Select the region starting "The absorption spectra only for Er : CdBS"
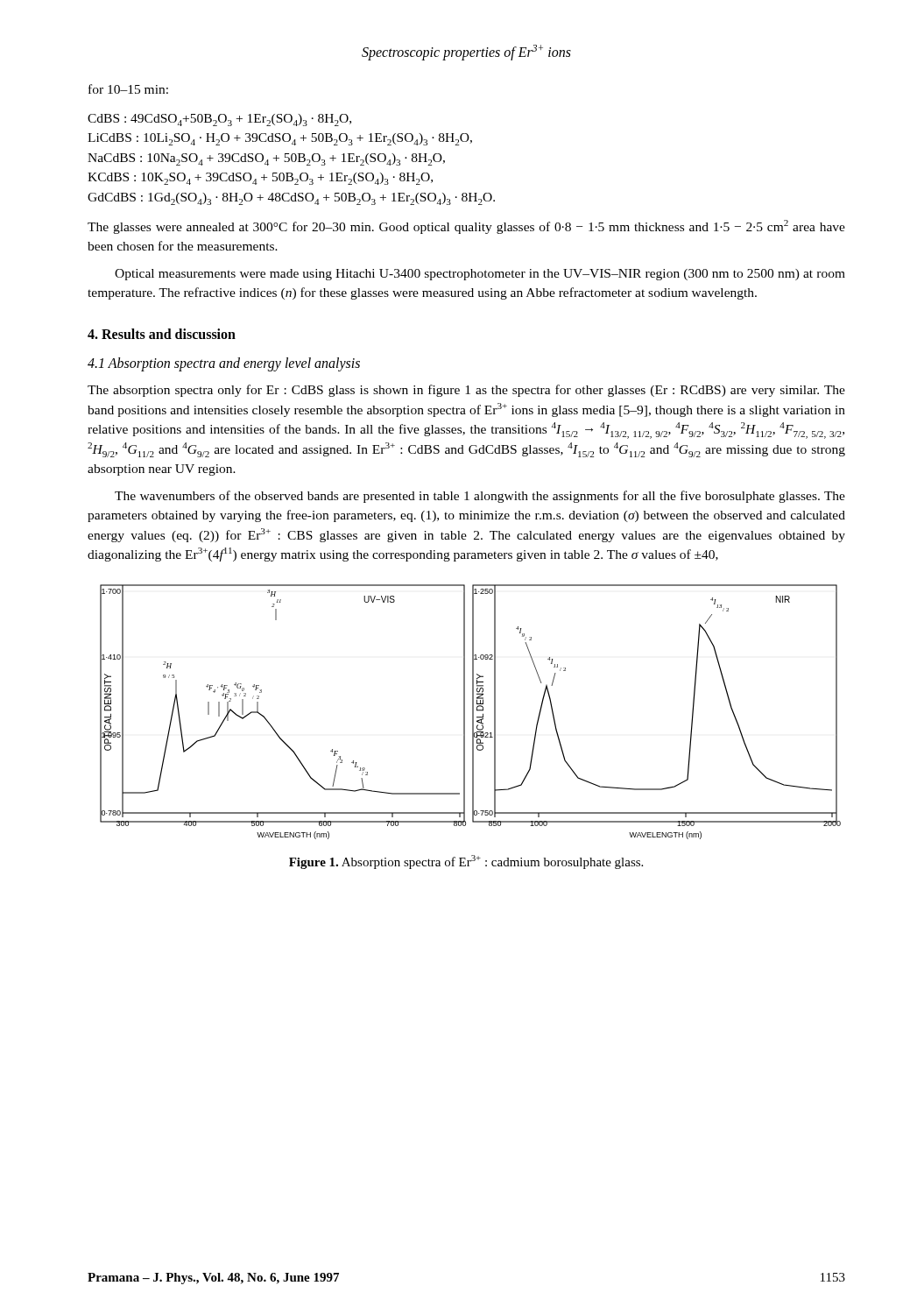The image size is (924, 1314). tap(466, 429)
